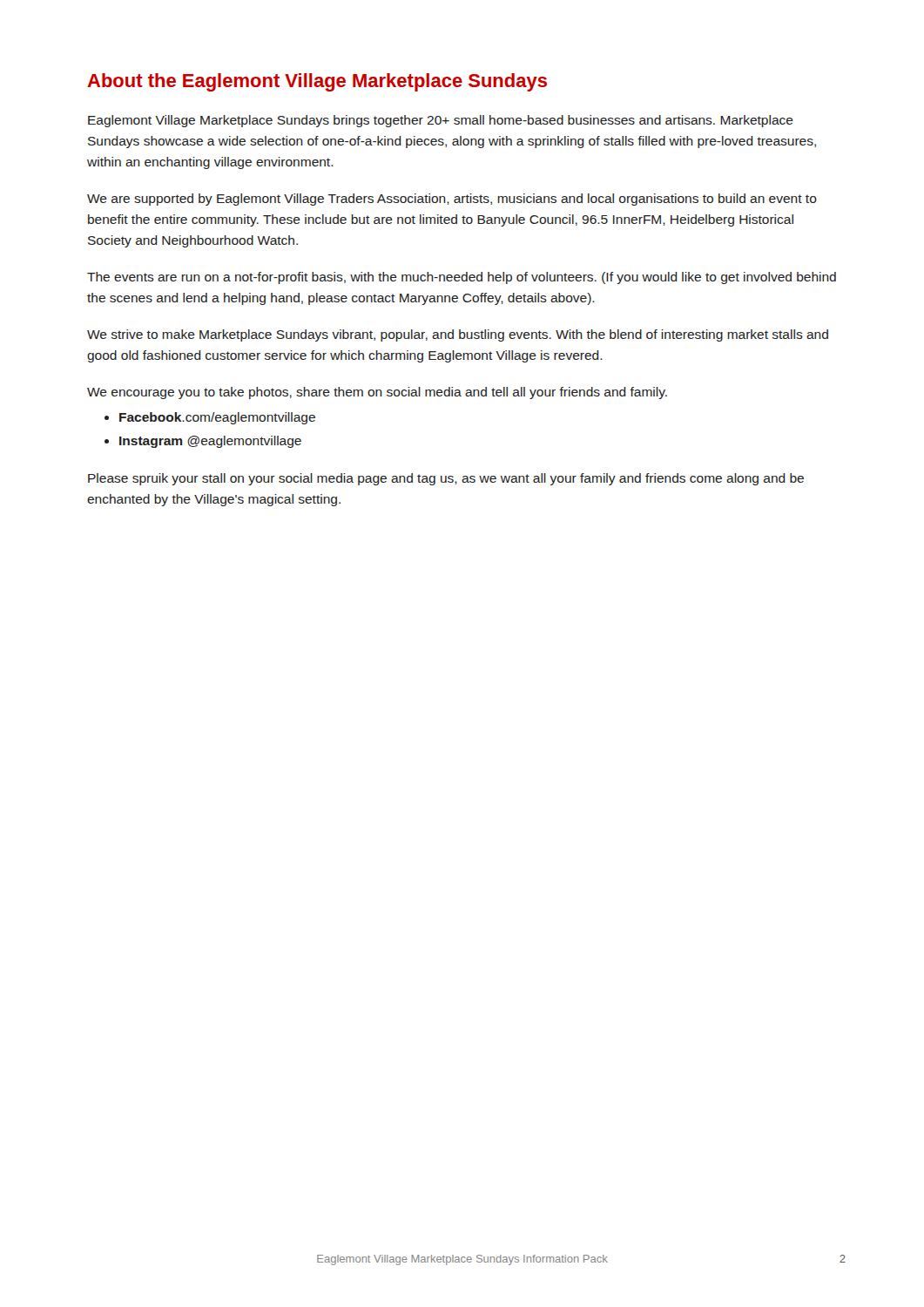This screenshot has height=1307, width=924.
Task: Click on the text block that says "We are supported by"
Action: (452, 219)
